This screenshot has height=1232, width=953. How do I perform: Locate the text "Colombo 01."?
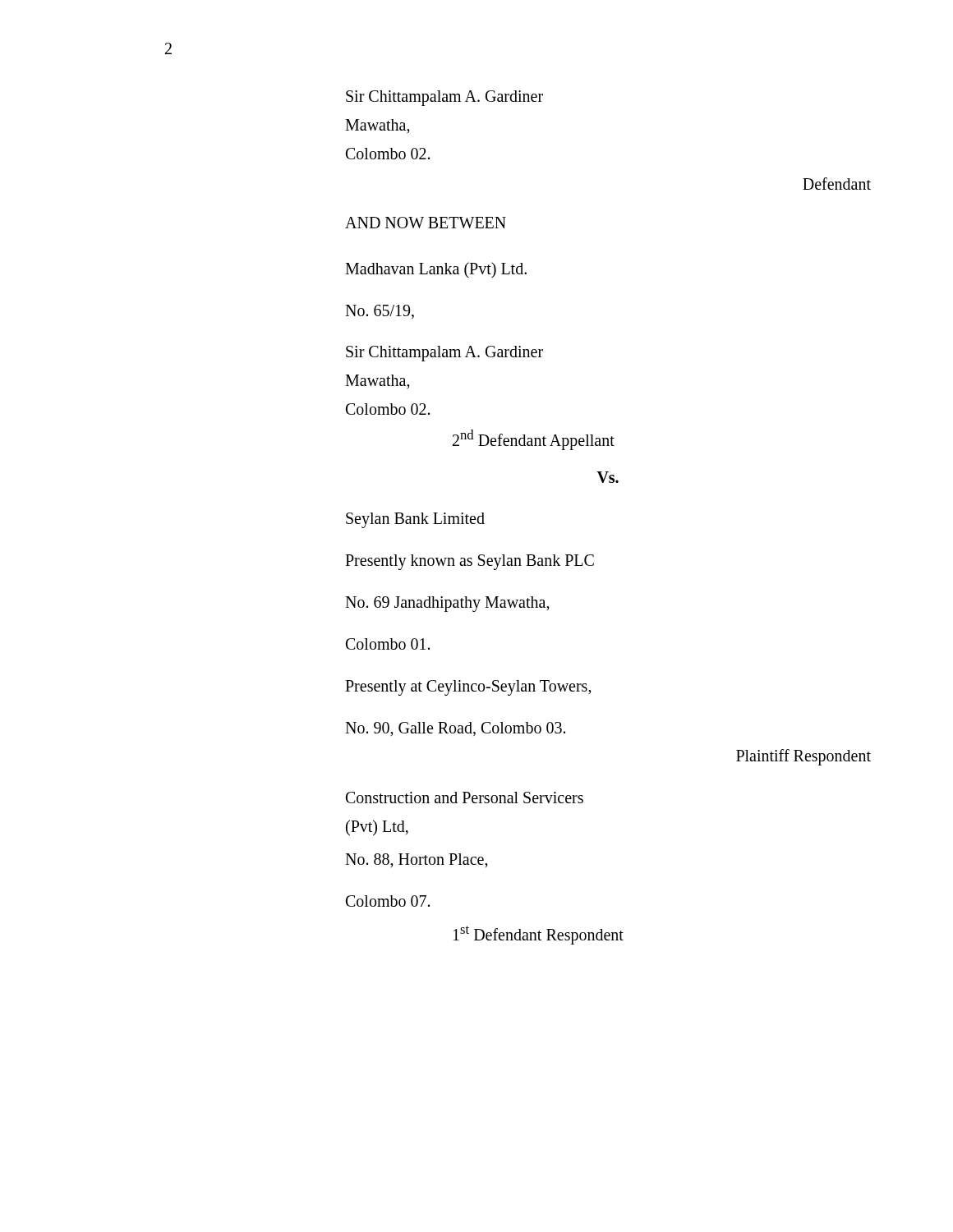pyautogui.click(x=388, y=644)
